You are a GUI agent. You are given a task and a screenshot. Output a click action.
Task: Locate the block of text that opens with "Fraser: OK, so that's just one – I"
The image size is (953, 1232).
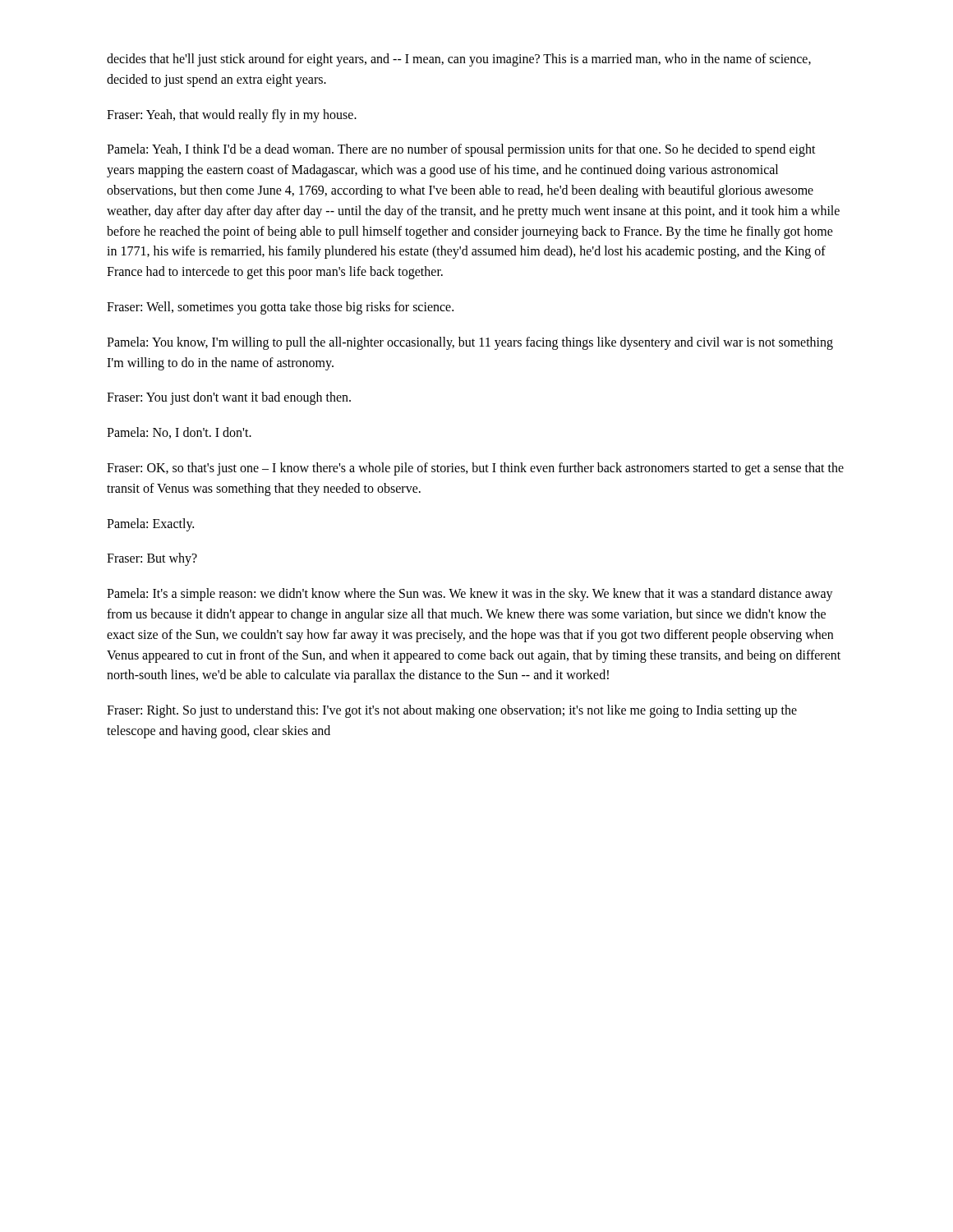coord(475,478)
